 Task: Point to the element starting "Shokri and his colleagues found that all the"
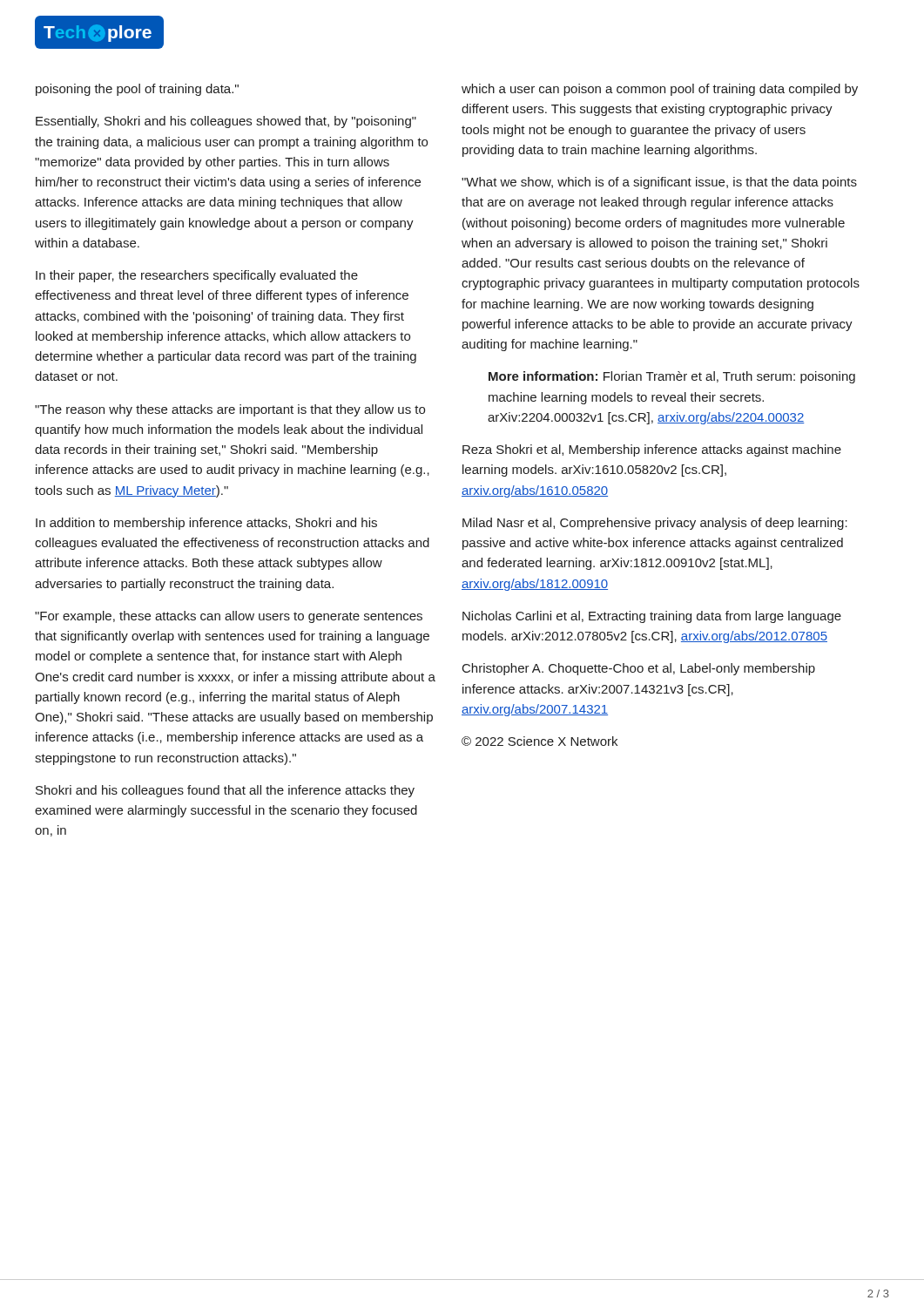click(235, 810)
